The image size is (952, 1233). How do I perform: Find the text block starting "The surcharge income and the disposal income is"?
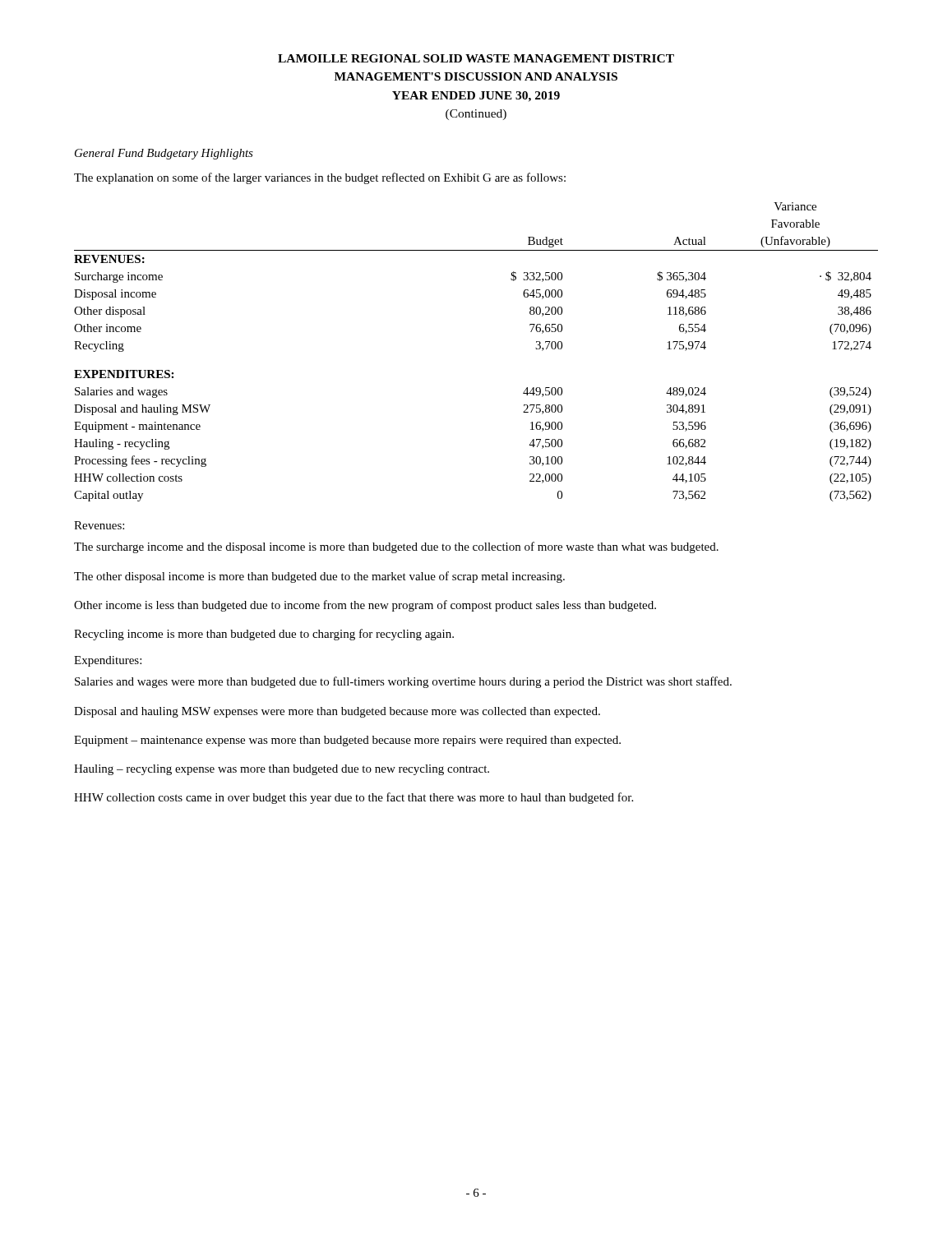tap(396, 547)
